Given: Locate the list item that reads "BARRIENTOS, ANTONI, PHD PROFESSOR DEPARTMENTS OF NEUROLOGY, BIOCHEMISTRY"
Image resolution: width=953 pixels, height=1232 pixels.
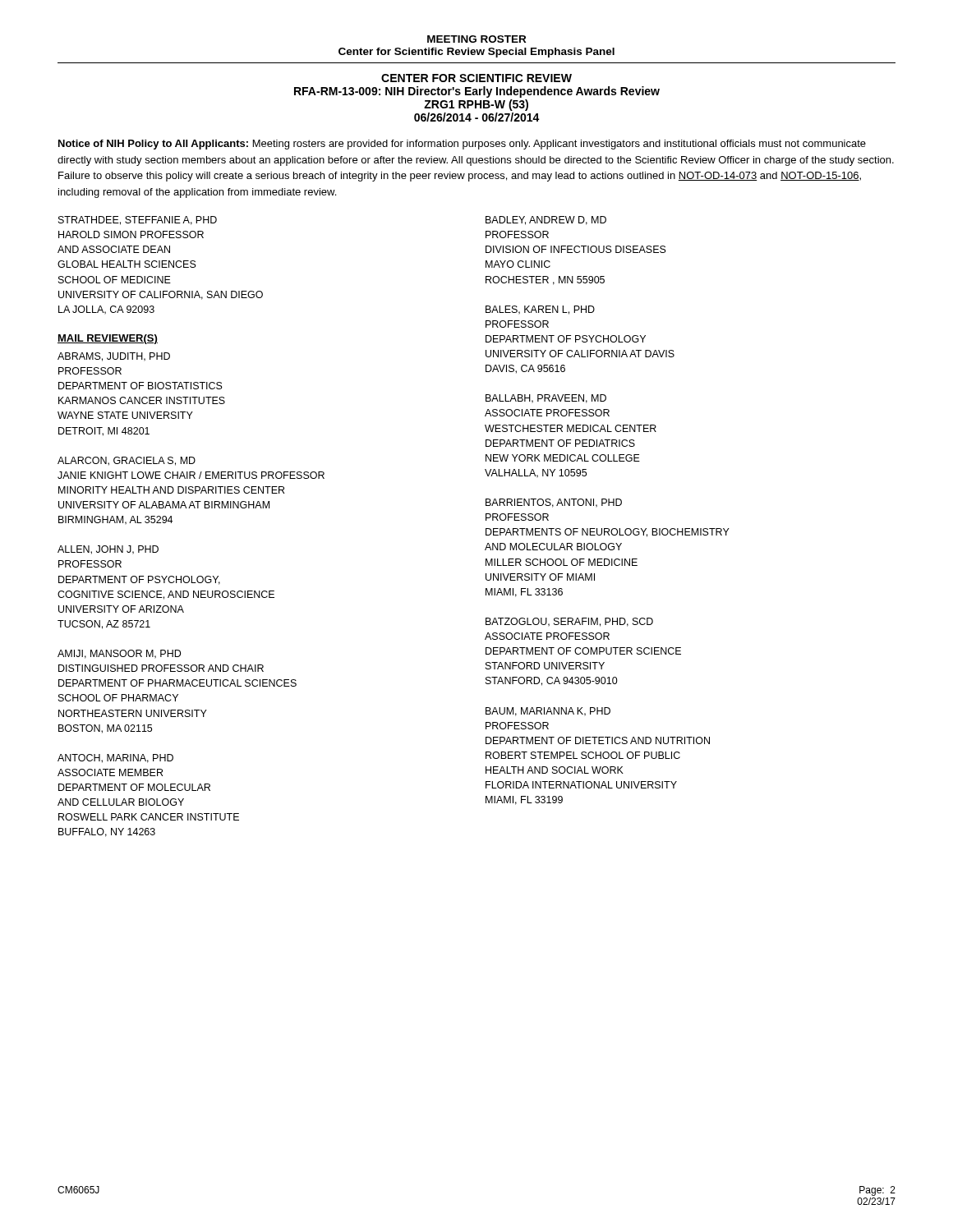Looking at the screenshot, I should (607, 547).
